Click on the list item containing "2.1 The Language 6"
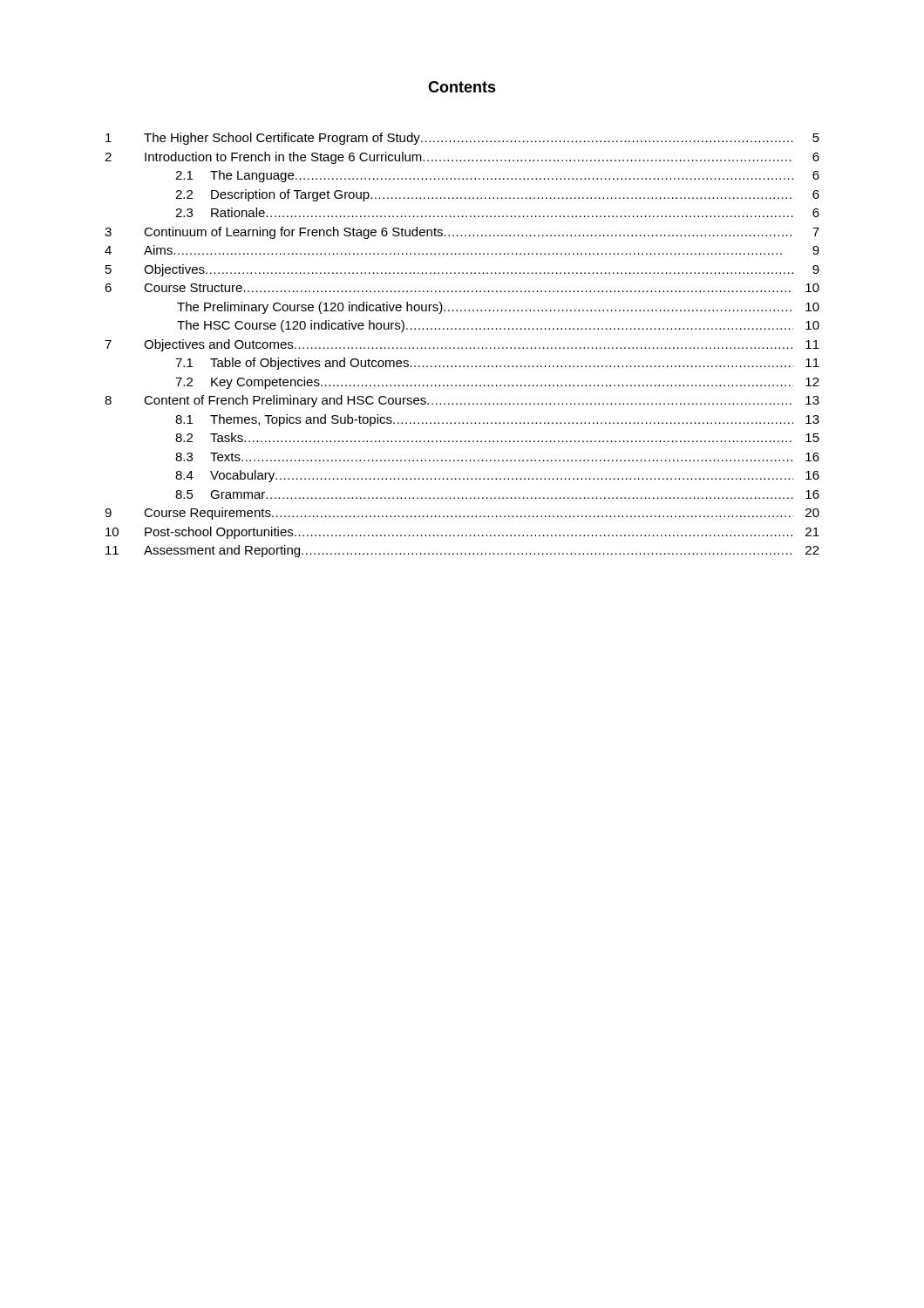The width and height of the screenshot is (924, 1308). click(x=462, y=176)
